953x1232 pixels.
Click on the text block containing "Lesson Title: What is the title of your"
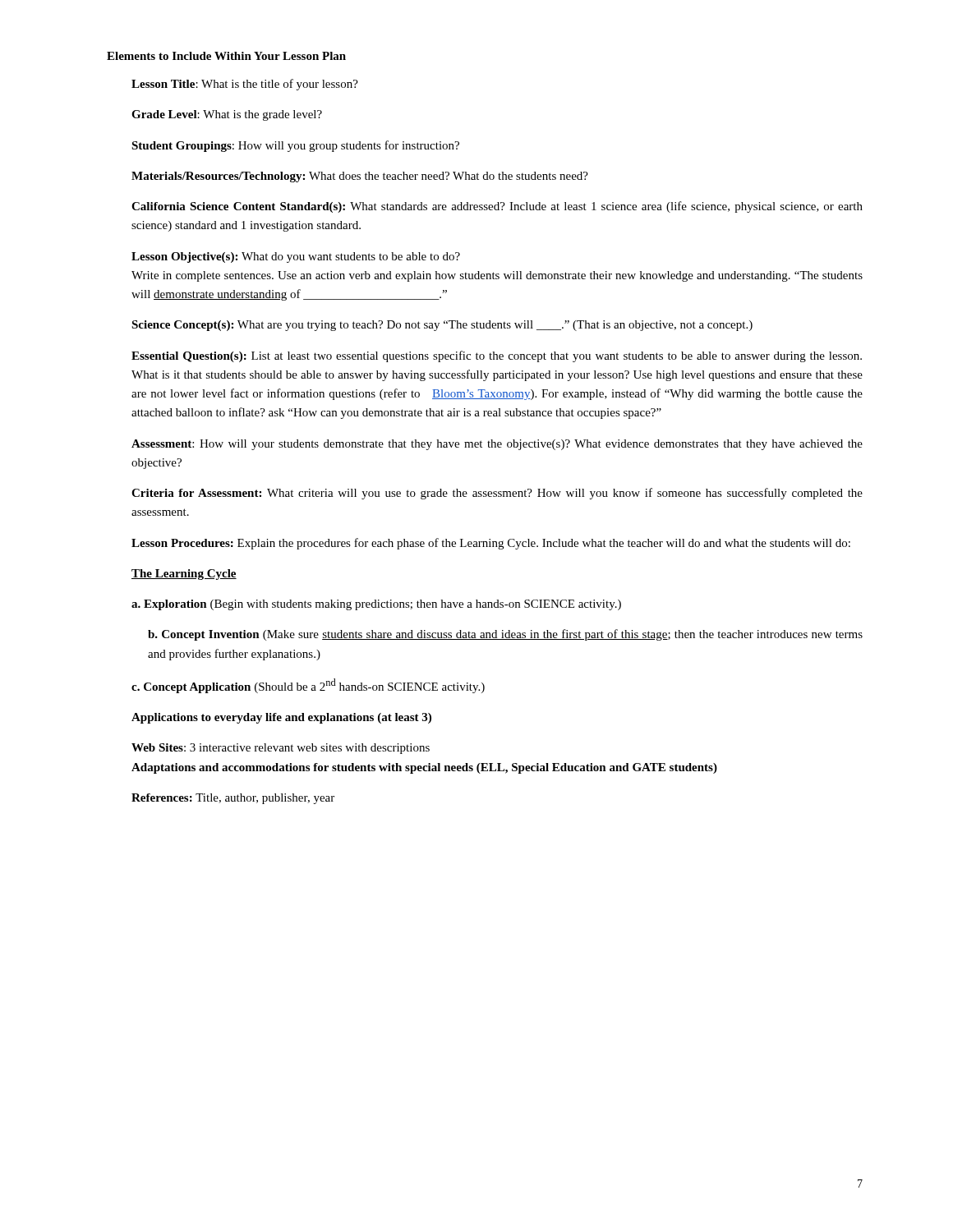point(245,84)
